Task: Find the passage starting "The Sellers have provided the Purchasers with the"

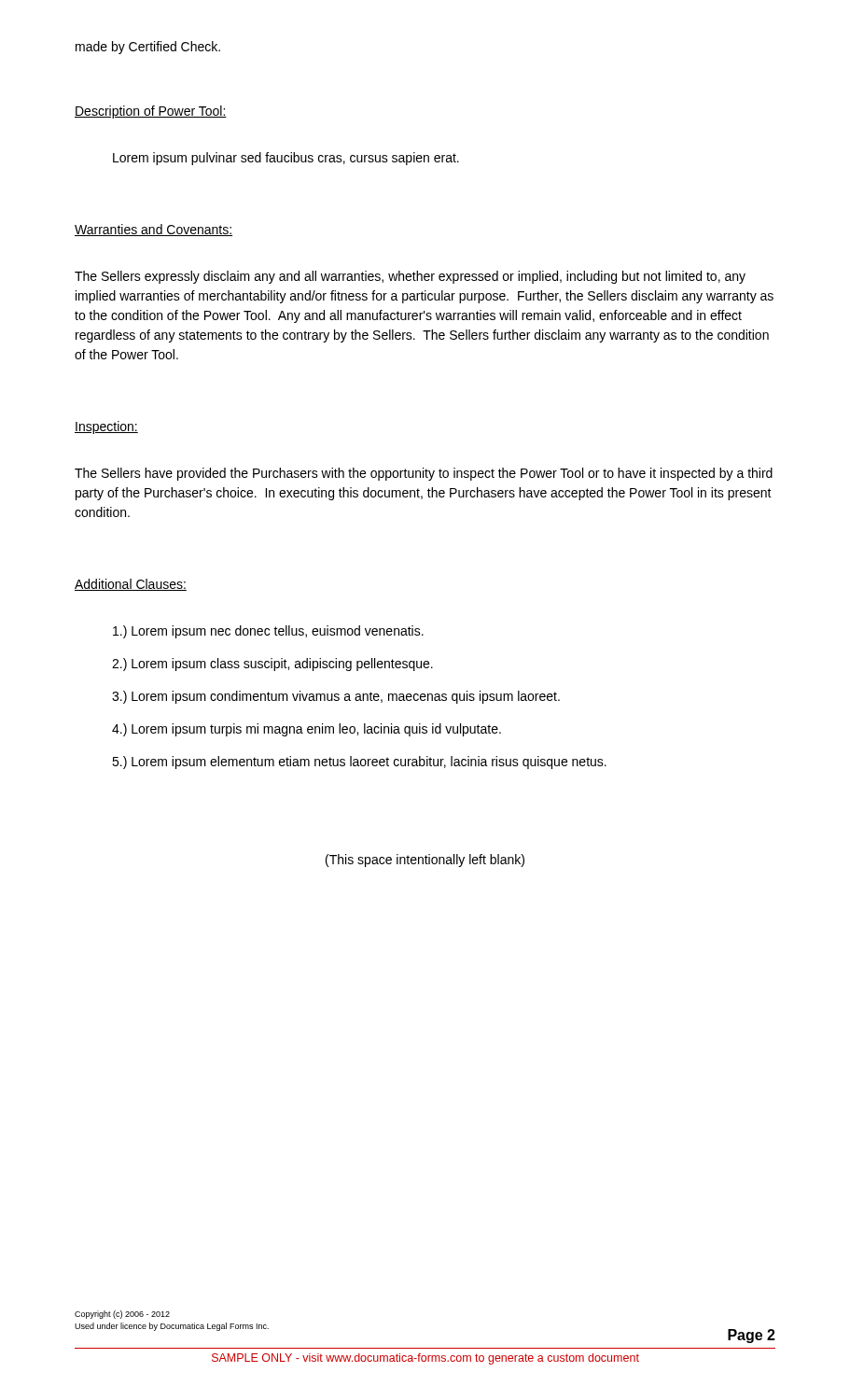Action: (425, 493)
